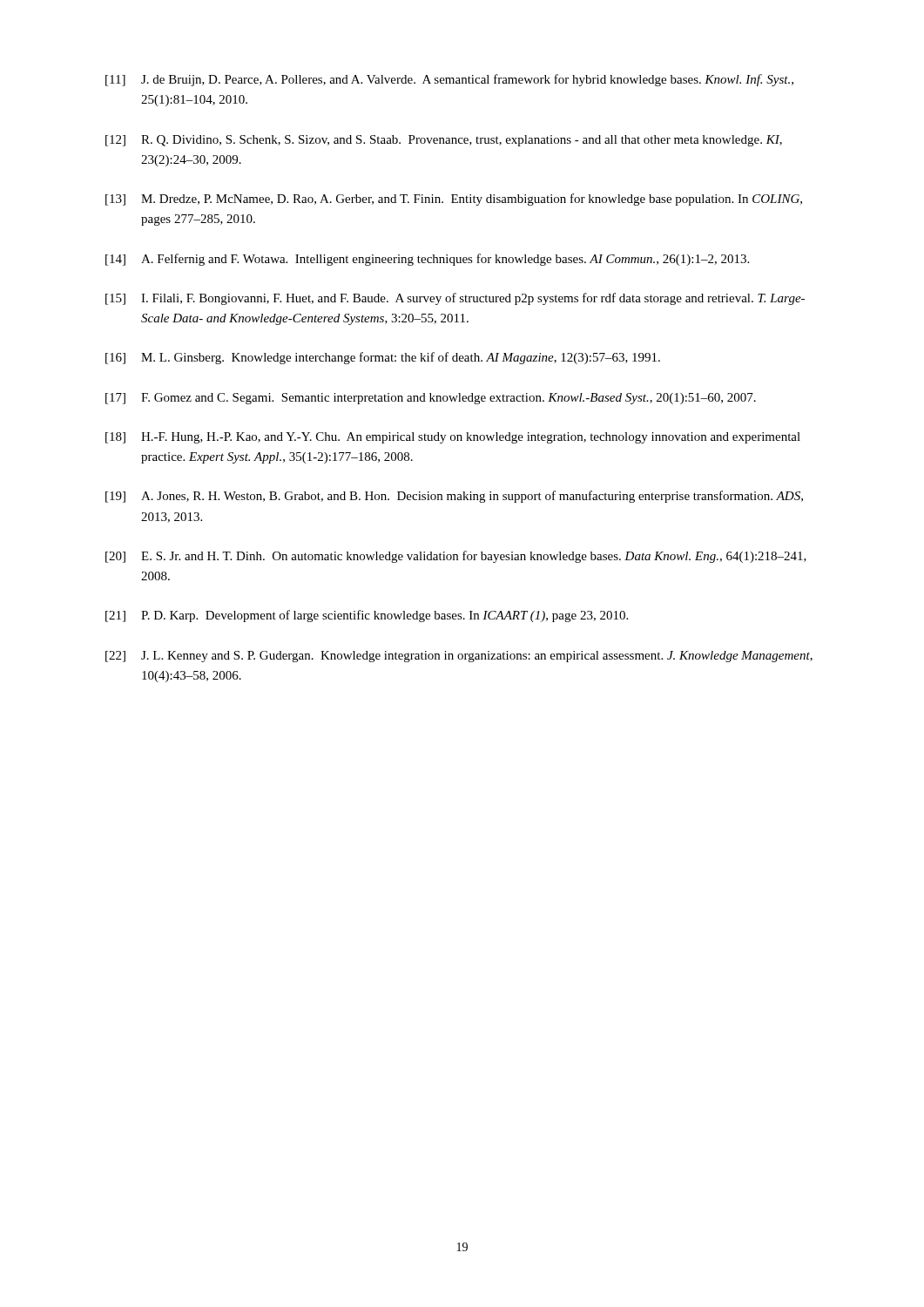924x1307 pixels.
Task: Click on the element starting "[11] J. de Bruijn, D. Pearce, A."
Action: [462, 90]
